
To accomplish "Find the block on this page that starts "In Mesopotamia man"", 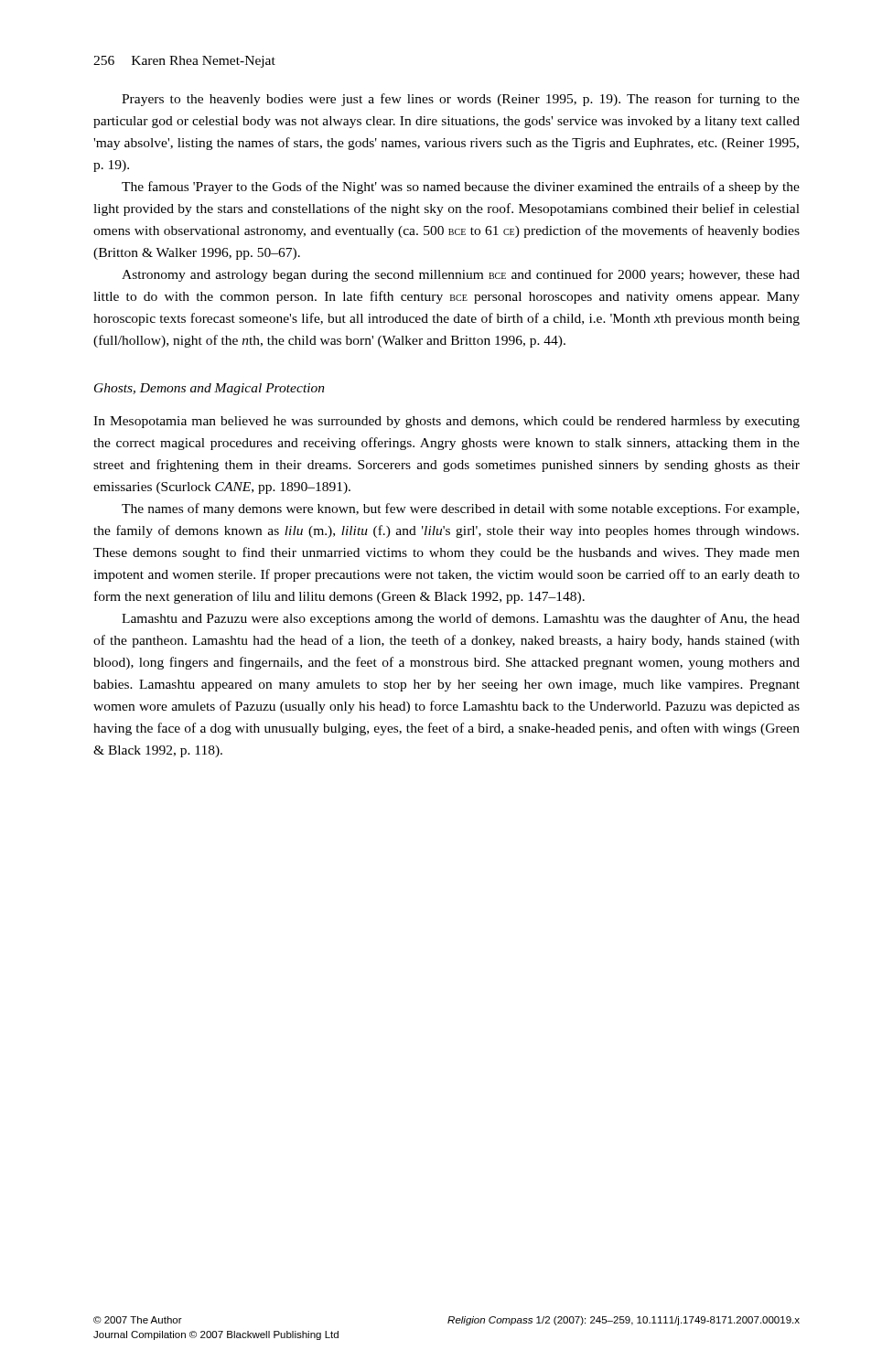I will [x=446, y=454].
